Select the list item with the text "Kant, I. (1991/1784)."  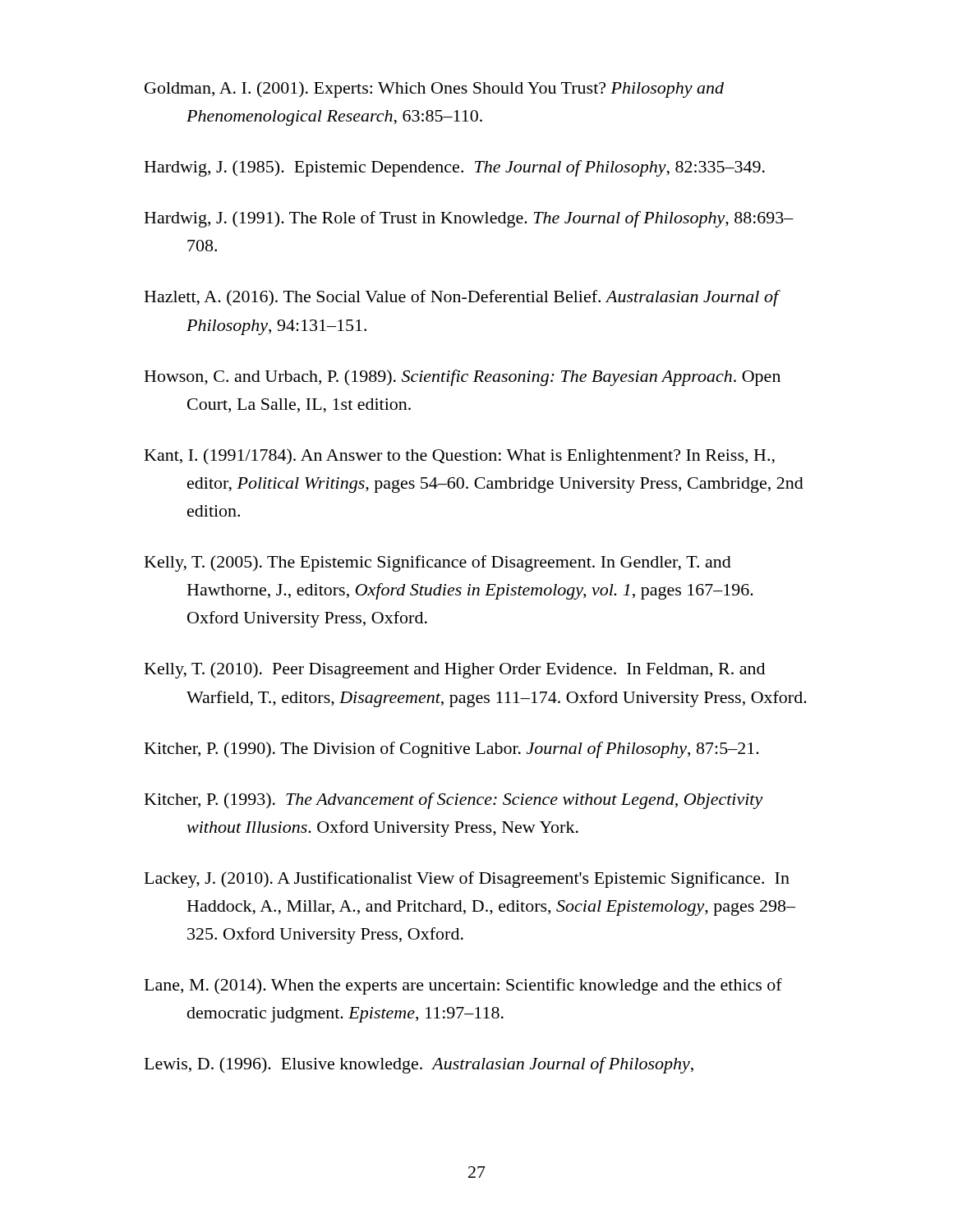coord(476,483)
